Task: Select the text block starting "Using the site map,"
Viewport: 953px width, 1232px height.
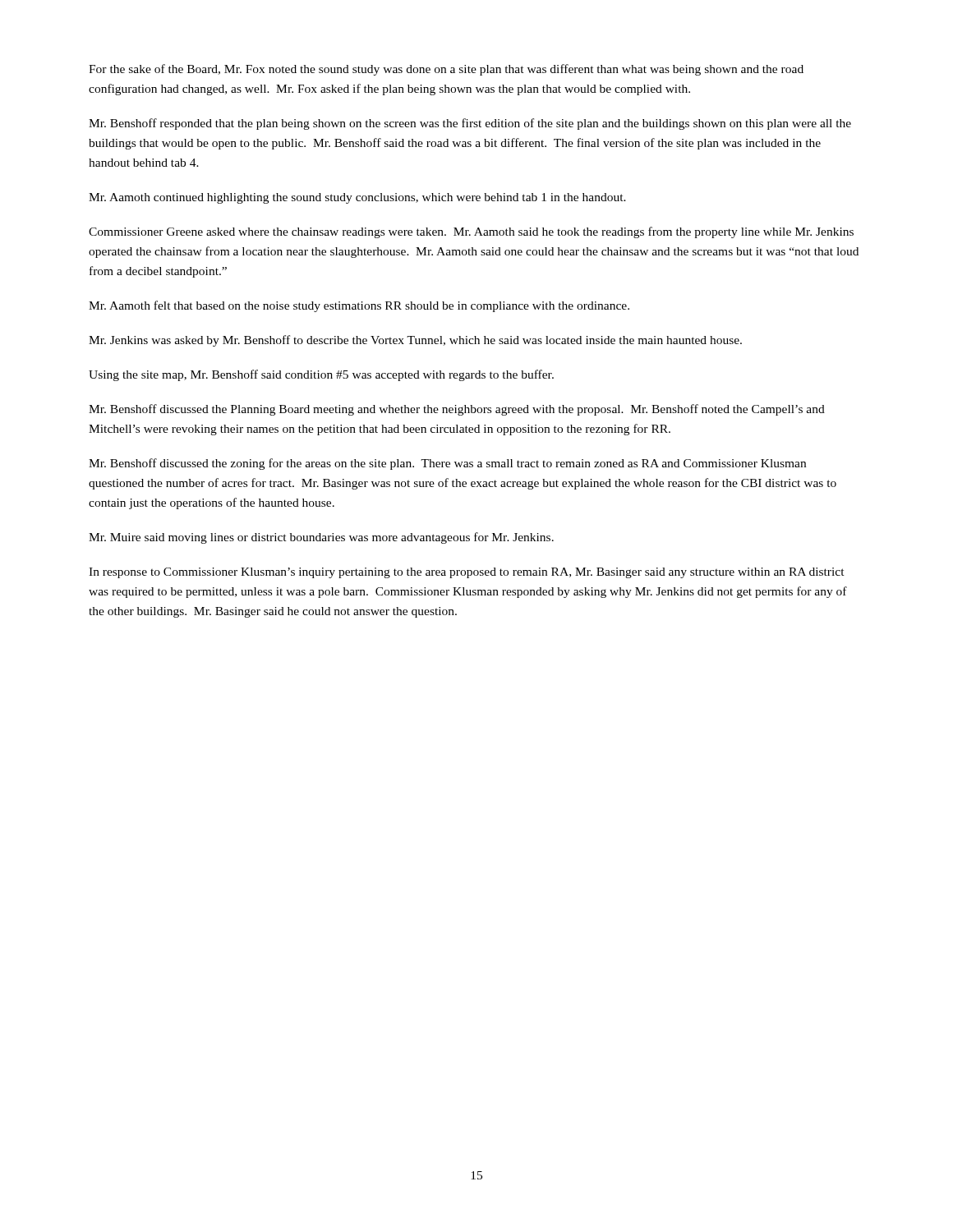Action: click(x=322, y=374)
